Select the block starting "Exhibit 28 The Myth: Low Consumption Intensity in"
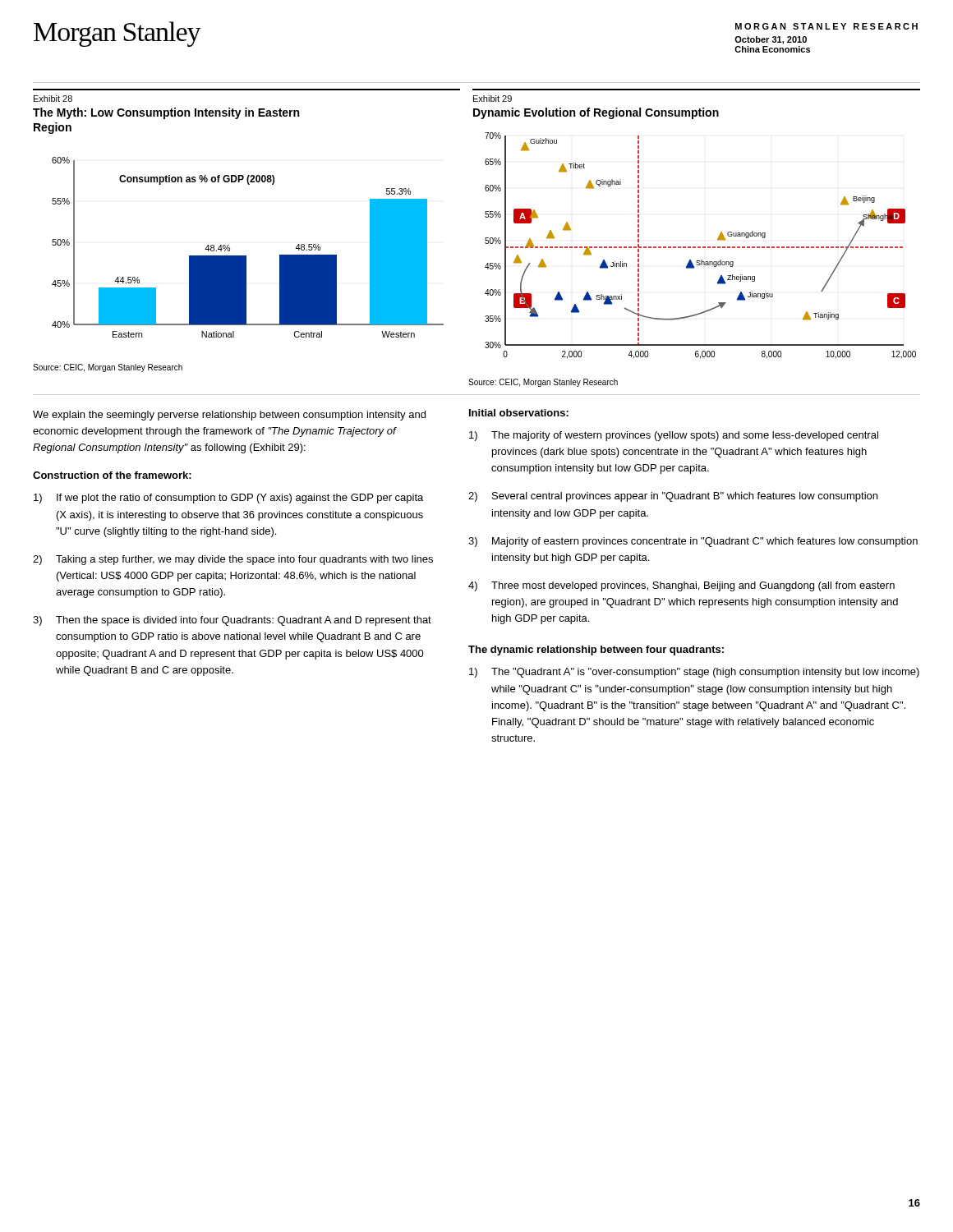Viewport: 953px width, 1232px height. pyautogui.click(x=246, y=112)
